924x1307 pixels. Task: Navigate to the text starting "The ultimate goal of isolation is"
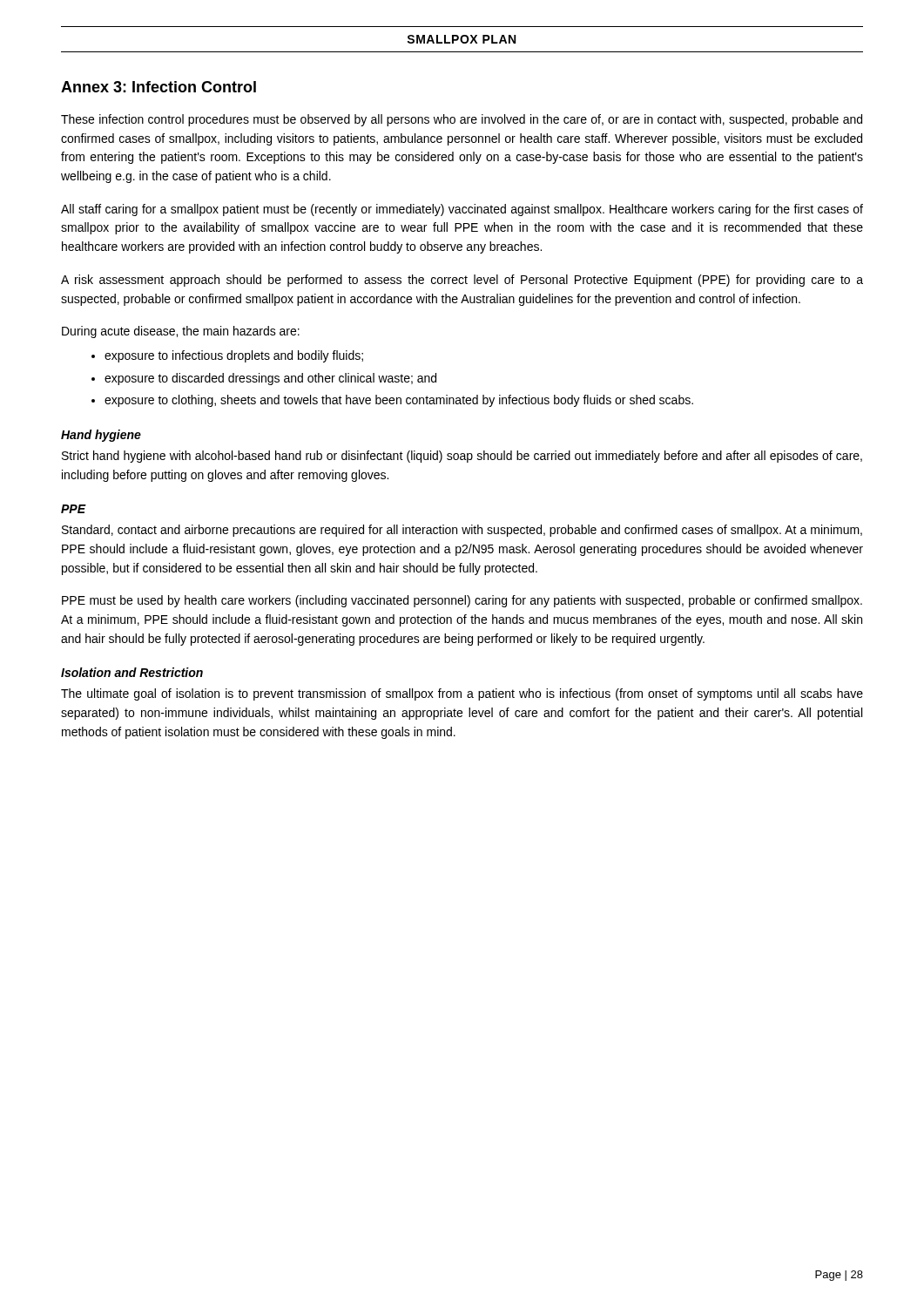462,713
